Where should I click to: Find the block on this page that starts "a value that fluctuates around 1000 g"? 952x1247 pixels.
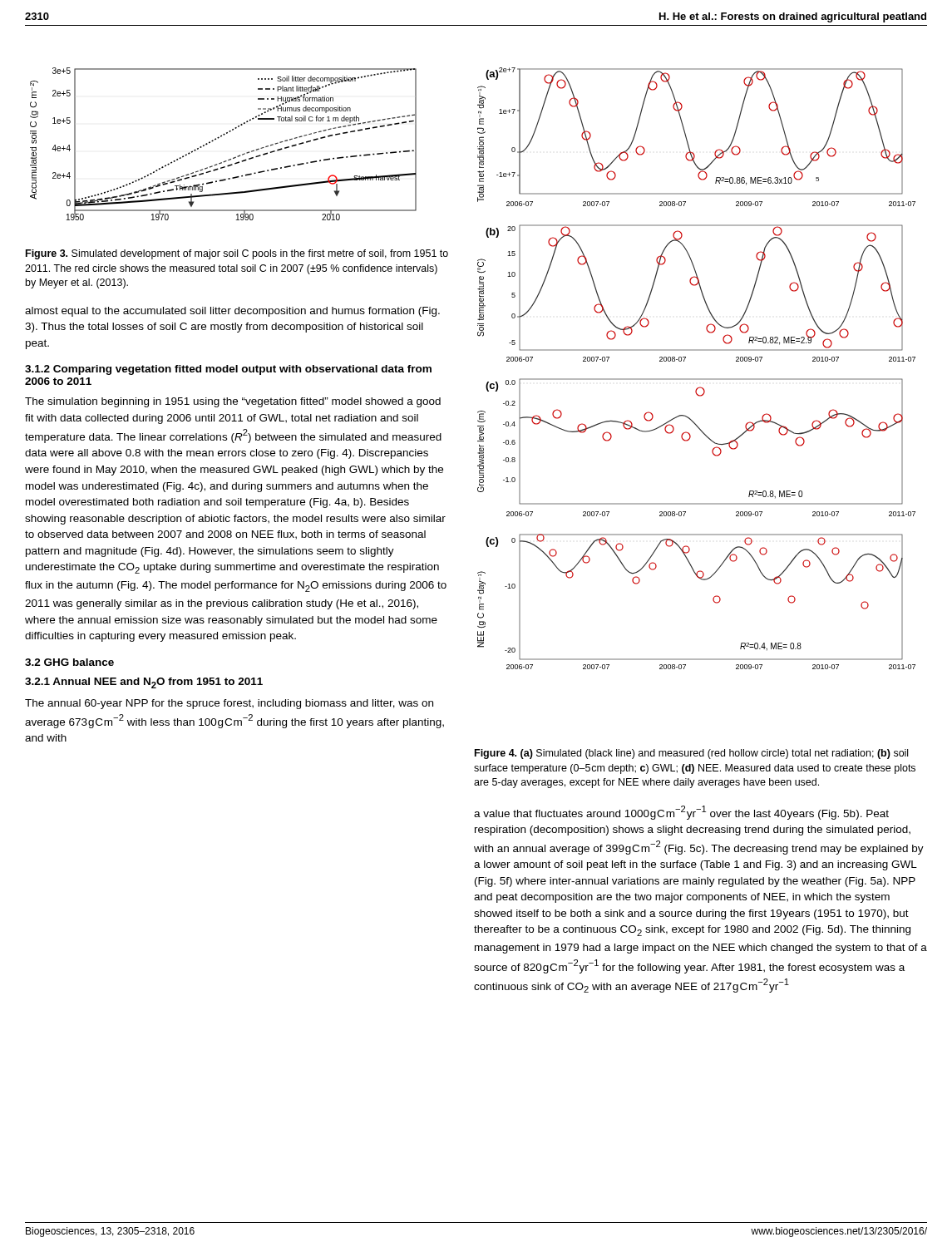click(700, 899)
